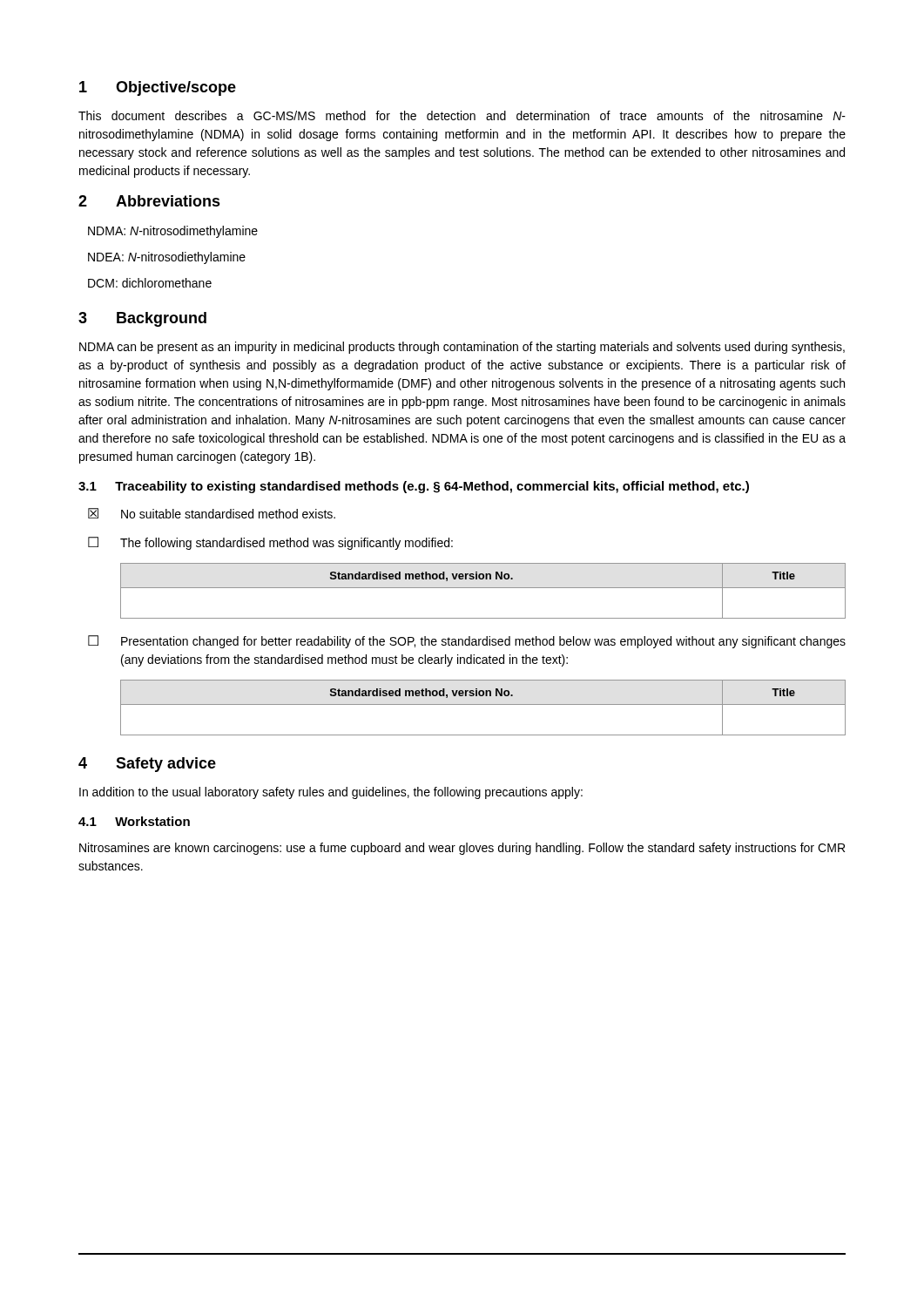Click on the text block that reads "This document describes a GC-MS/MS method"
This screenshot has width=924, height=1307.
tap(462, 144)
